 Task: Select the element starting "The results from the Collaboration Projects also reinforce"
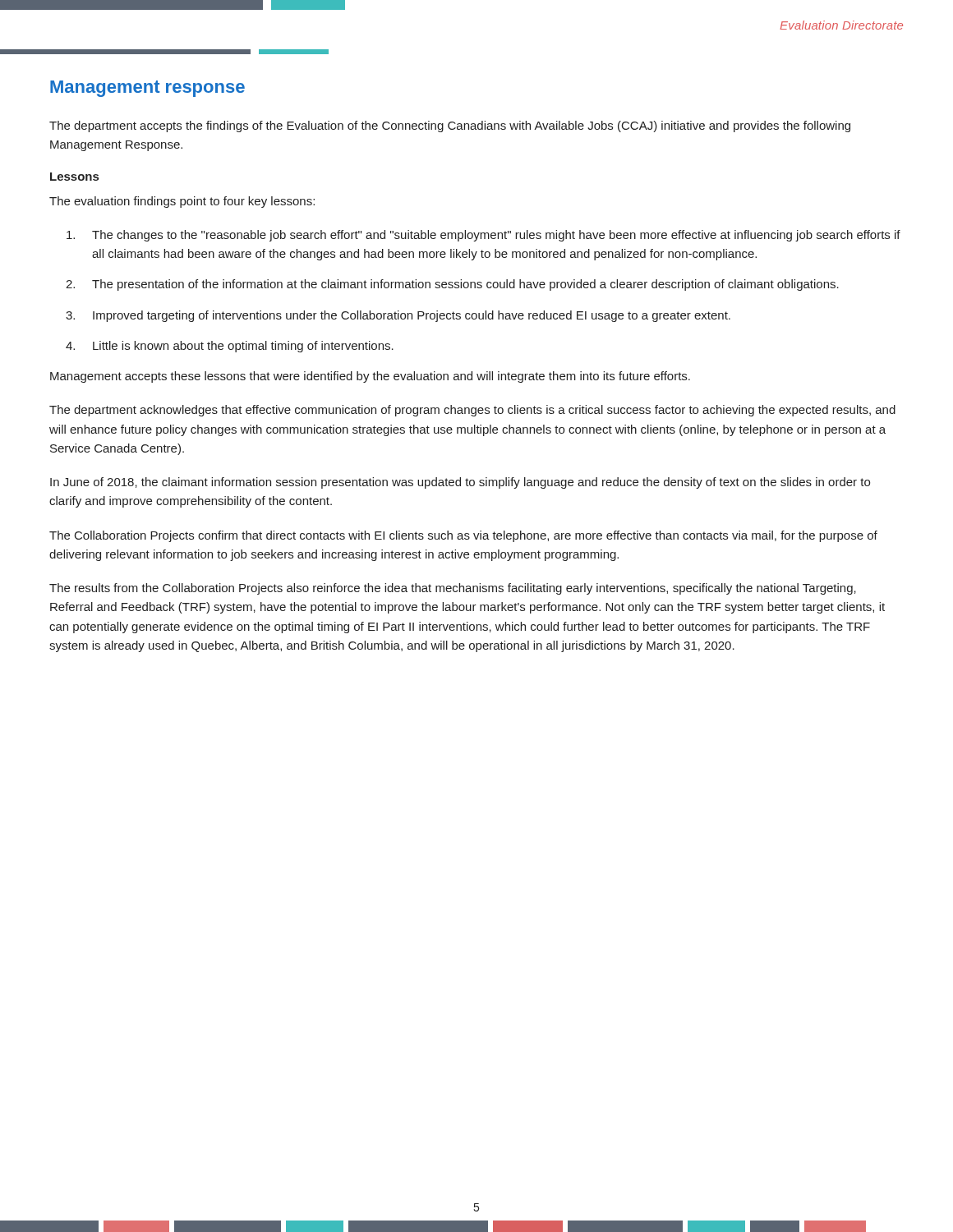467,616
